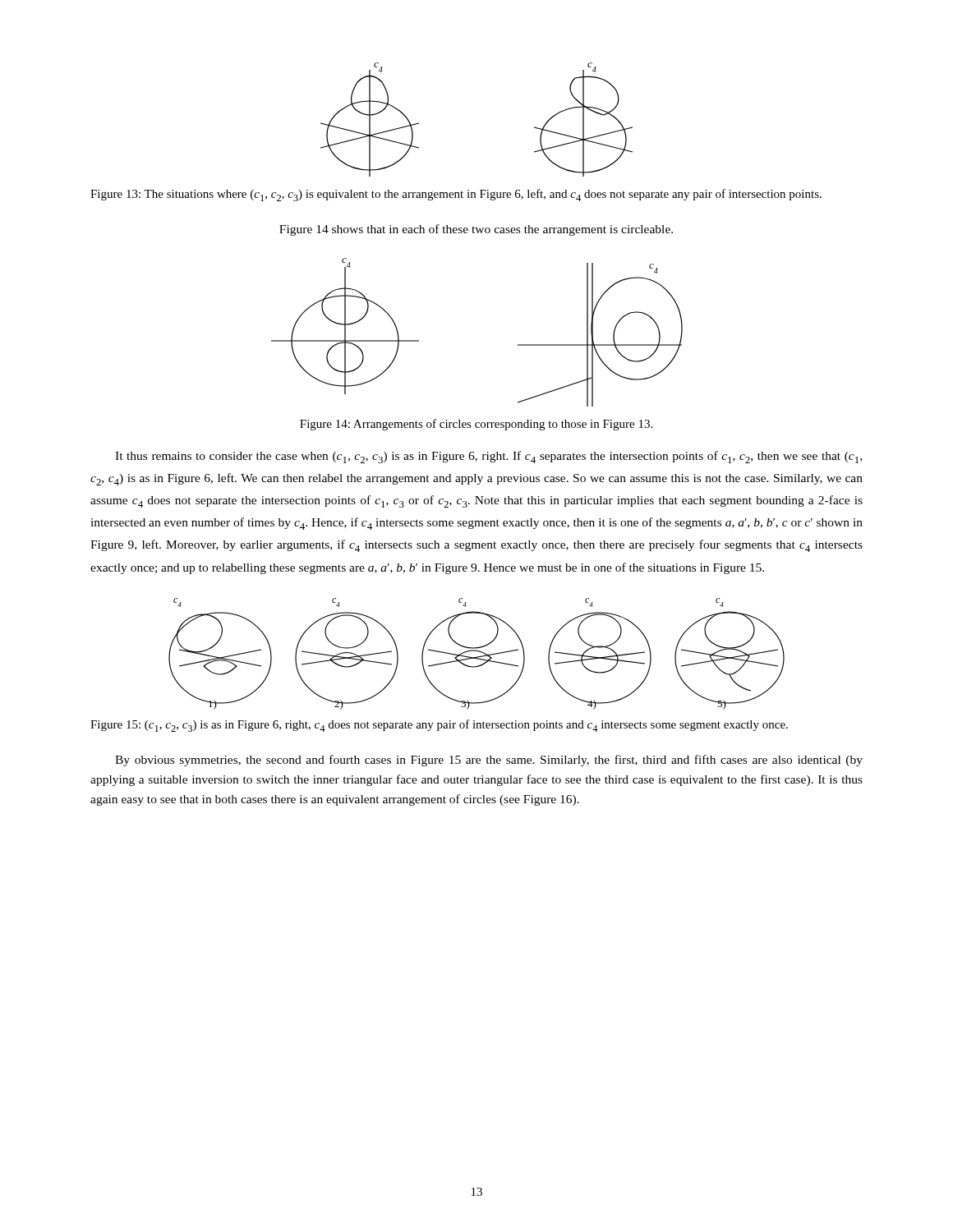
Task: Click the caption that begins "Figure 14: Arrangements of"
Action: pos(476,424)
